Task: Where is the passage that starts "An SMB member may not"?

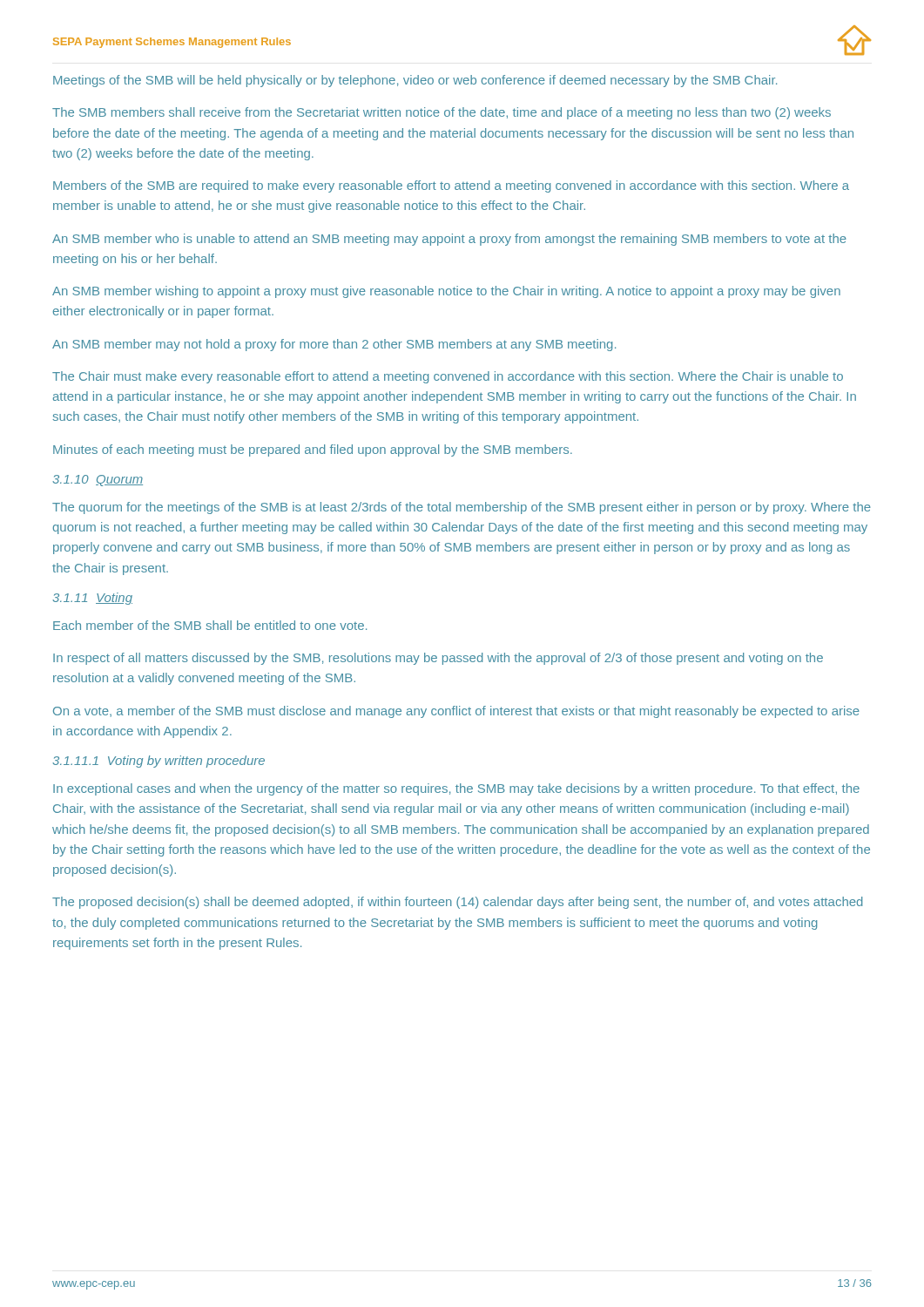Action: tap(335, 343)
